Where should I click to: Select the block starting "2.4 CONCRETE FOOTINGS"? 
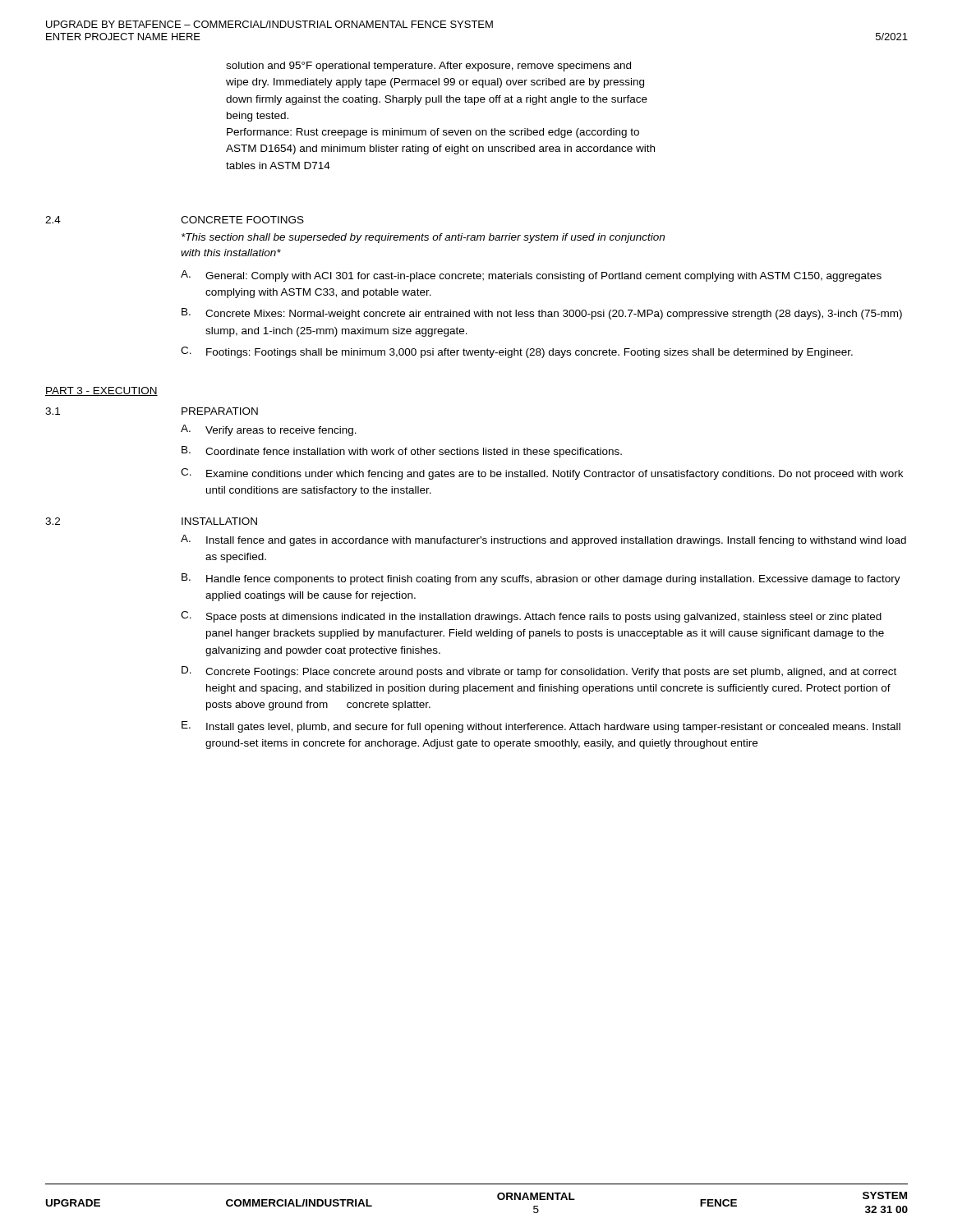point(175,220)
